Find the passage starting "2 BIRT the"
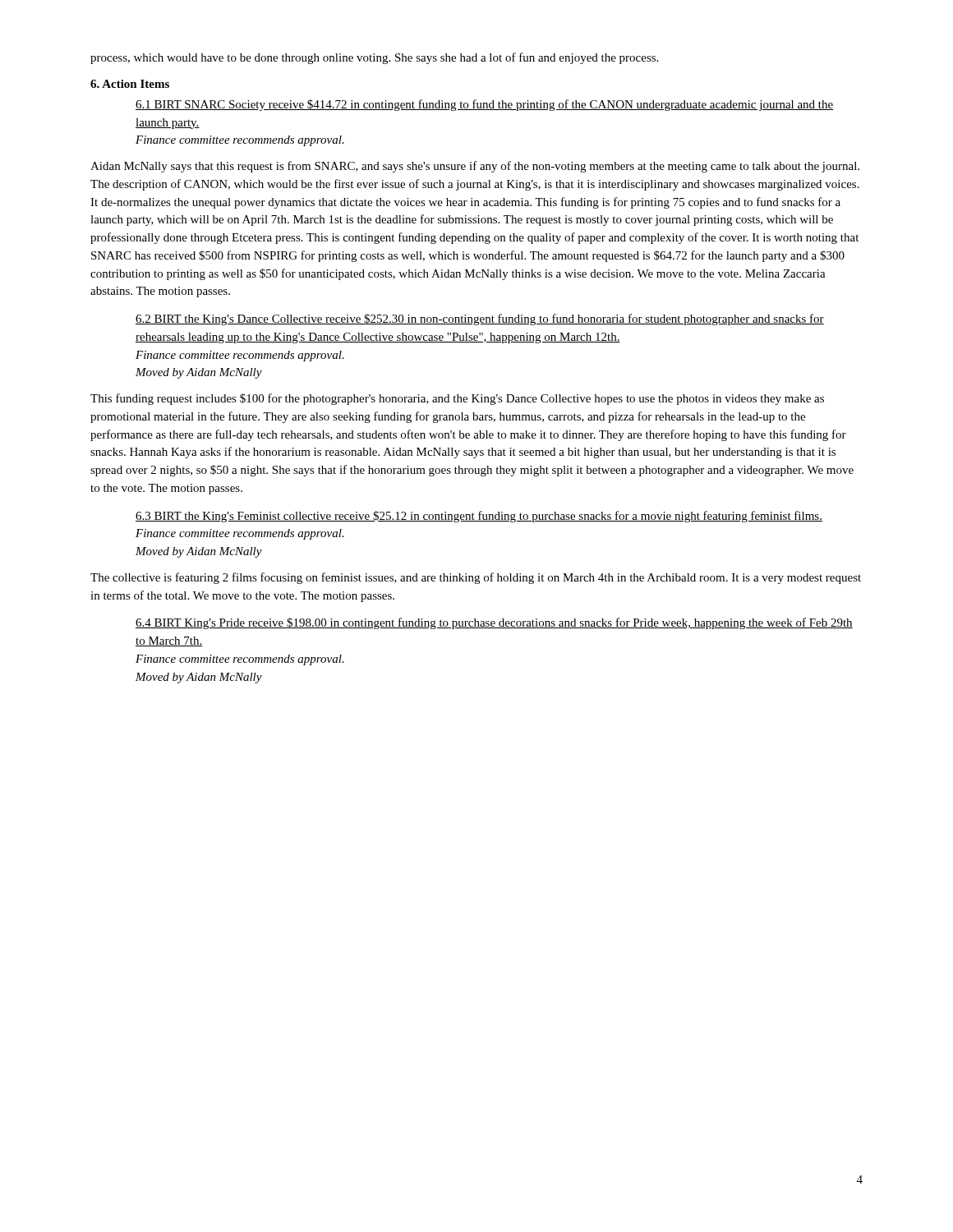The image size is (953, 1232). (480, 345)
